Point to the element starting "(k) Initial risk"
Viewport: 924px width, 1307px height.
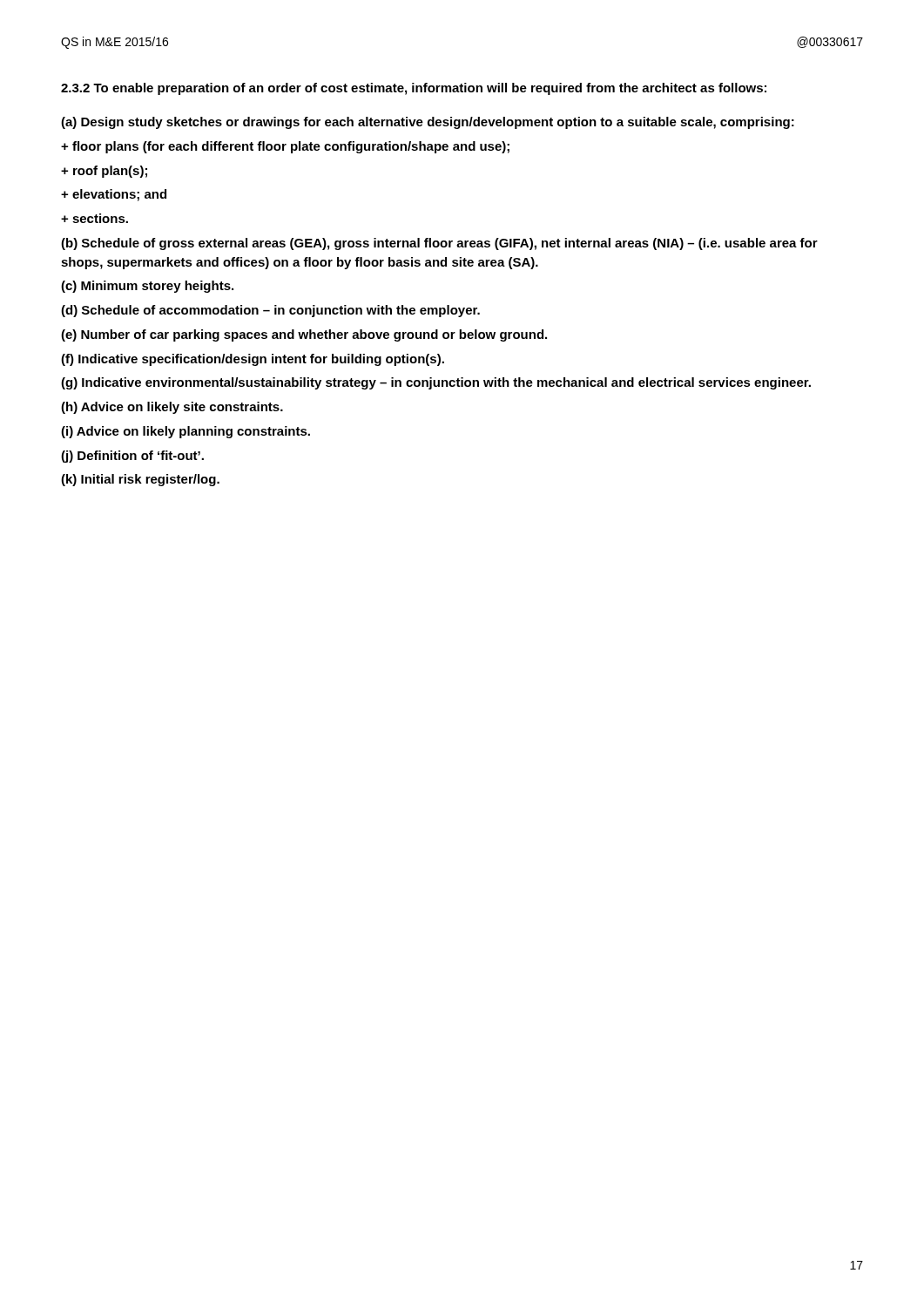140,479
